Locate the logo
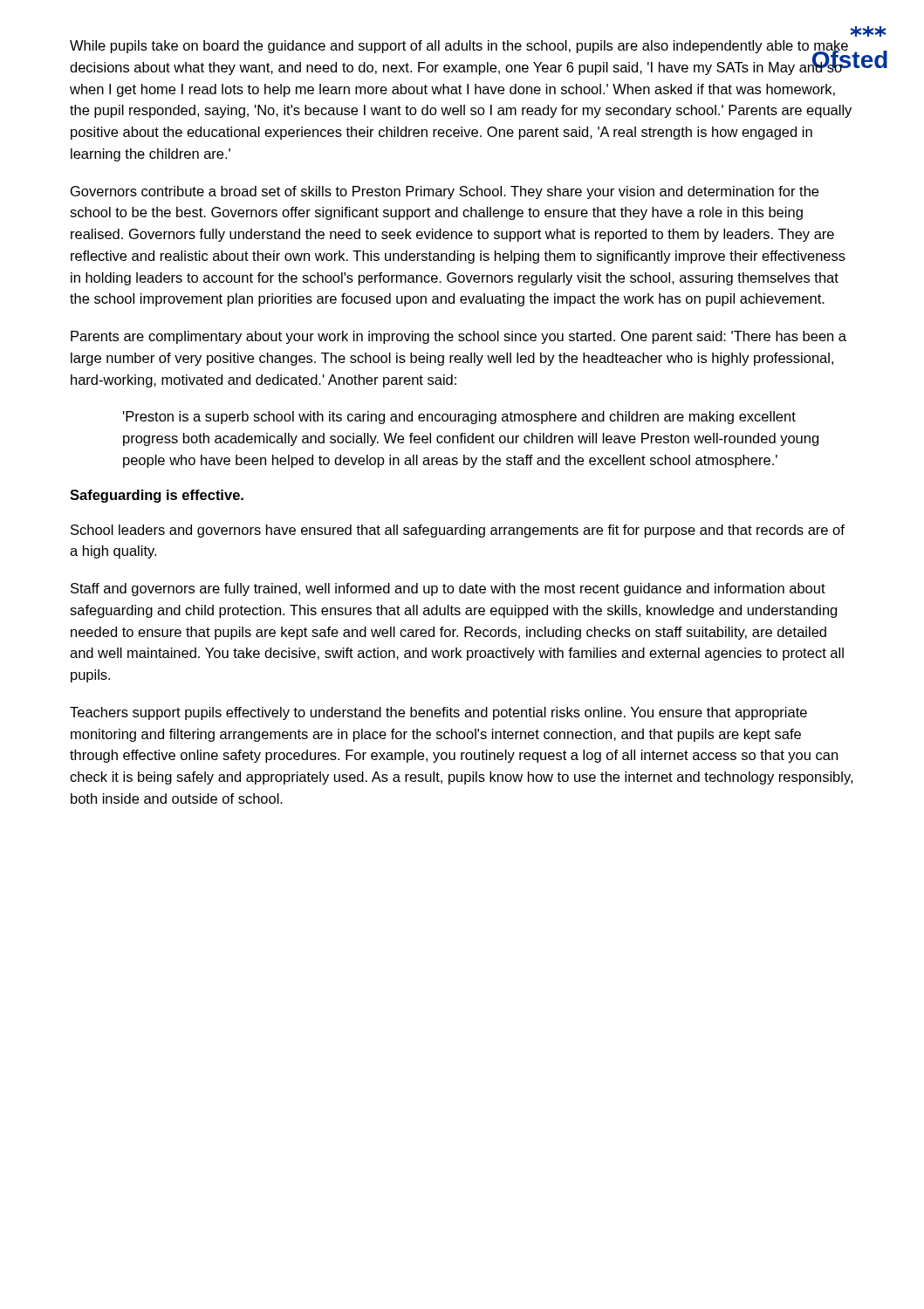 pos(850,51)
